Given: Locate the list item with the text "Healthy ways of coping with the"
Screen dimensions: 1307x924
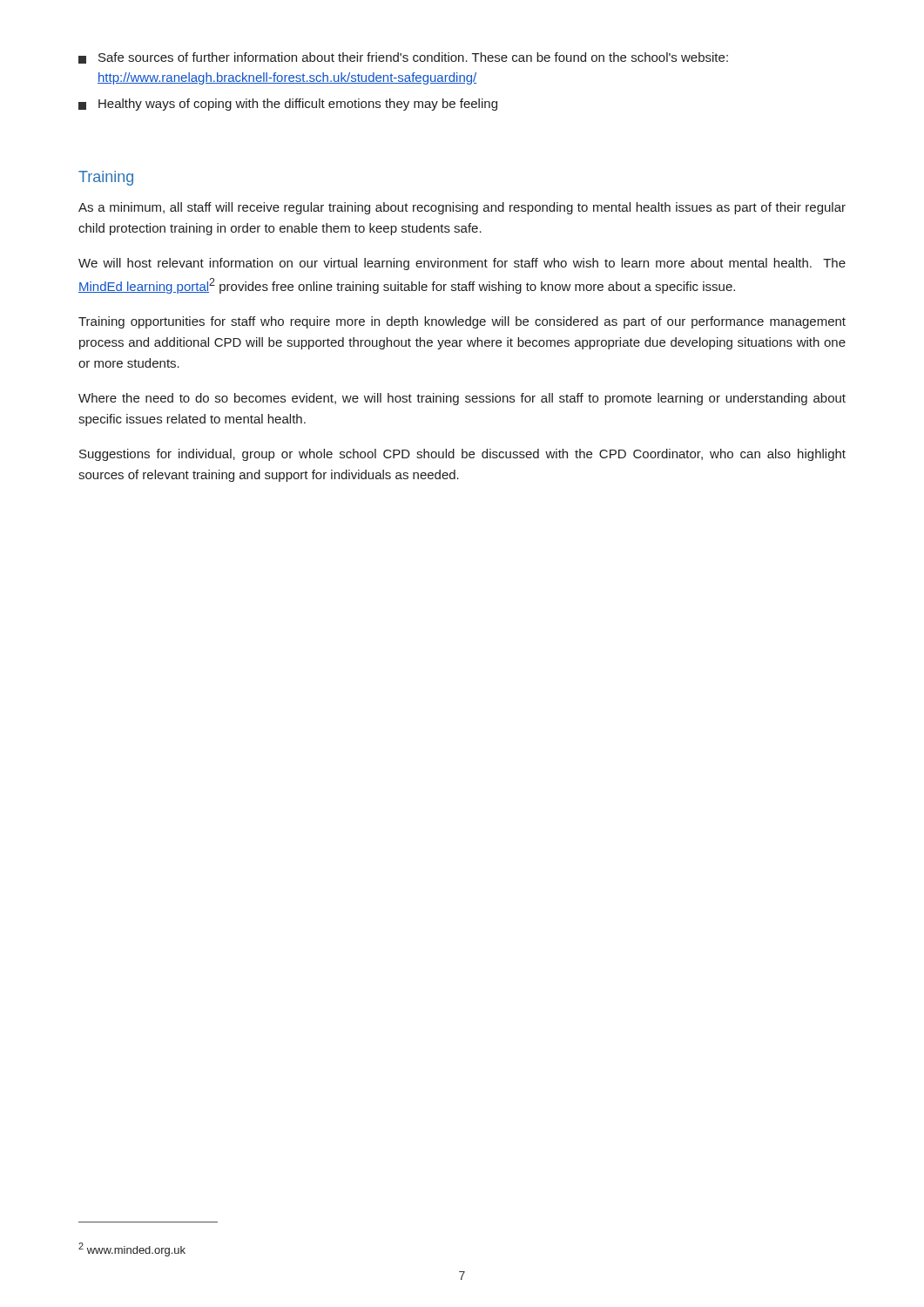Looking at the screenshot, I should (462, 105).
